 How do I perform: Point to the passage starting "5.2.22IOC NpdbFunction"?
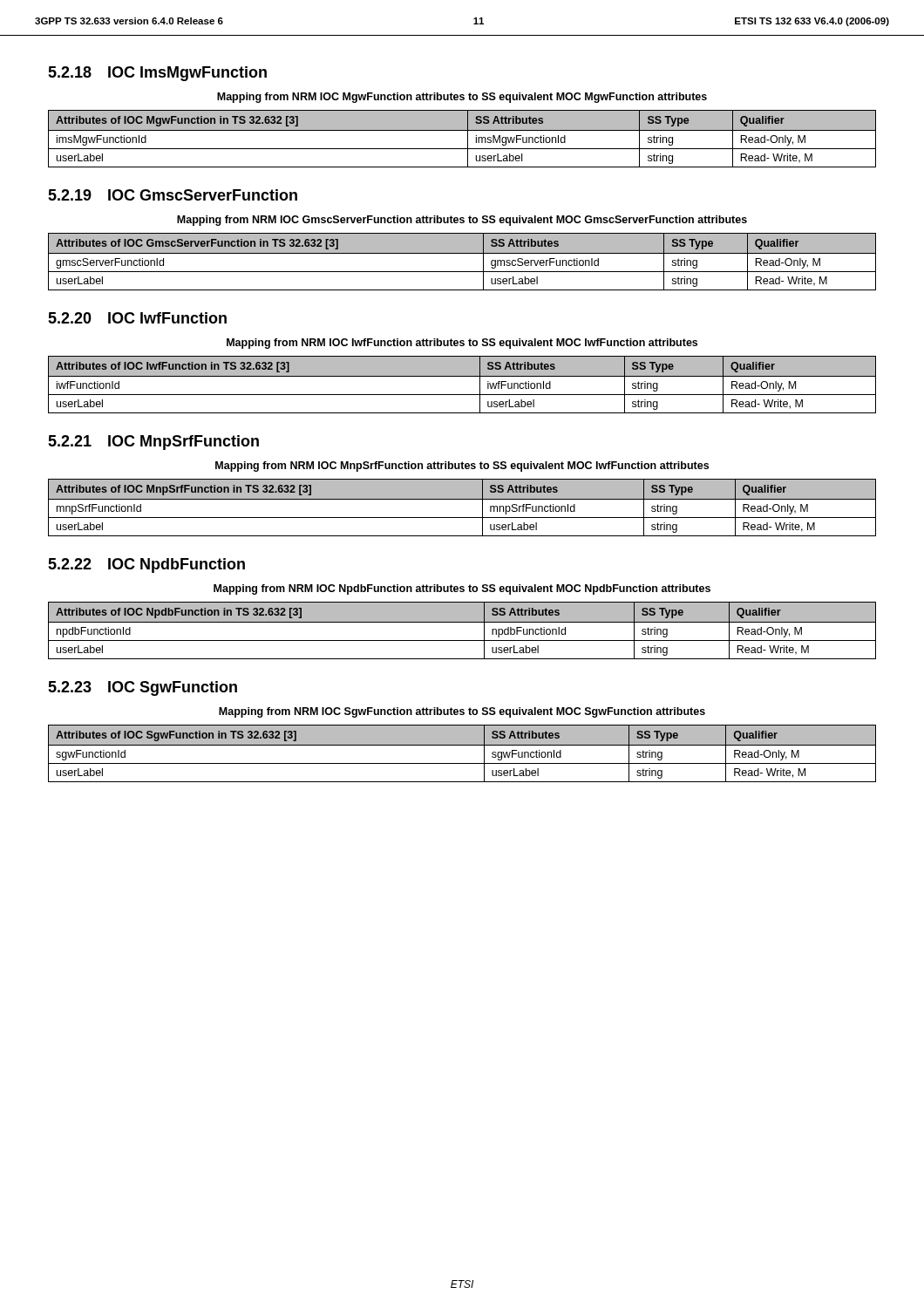[147, 564]
